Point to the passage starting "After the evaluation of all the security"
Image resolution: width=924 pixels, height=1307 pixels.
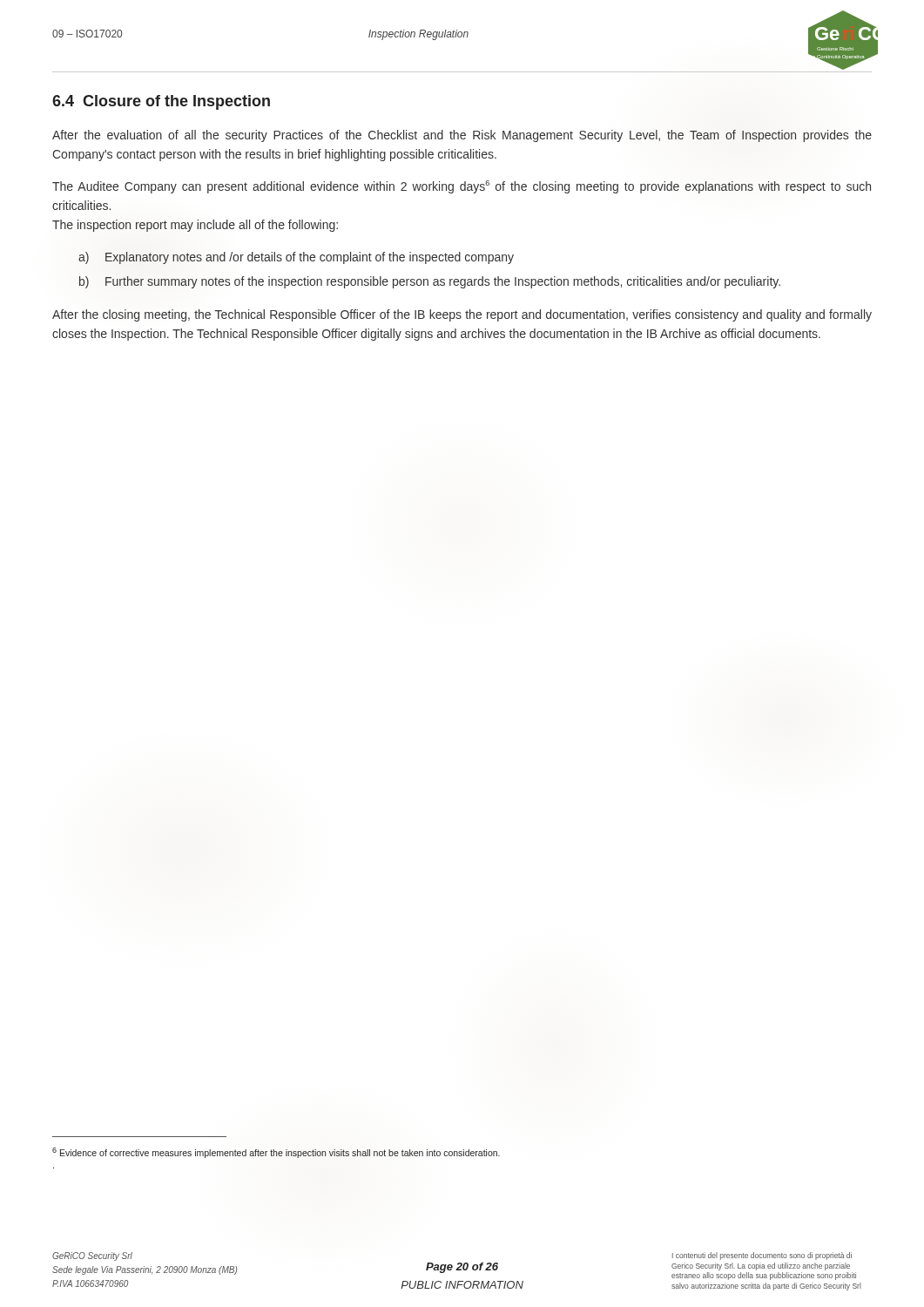coord(462,144)
